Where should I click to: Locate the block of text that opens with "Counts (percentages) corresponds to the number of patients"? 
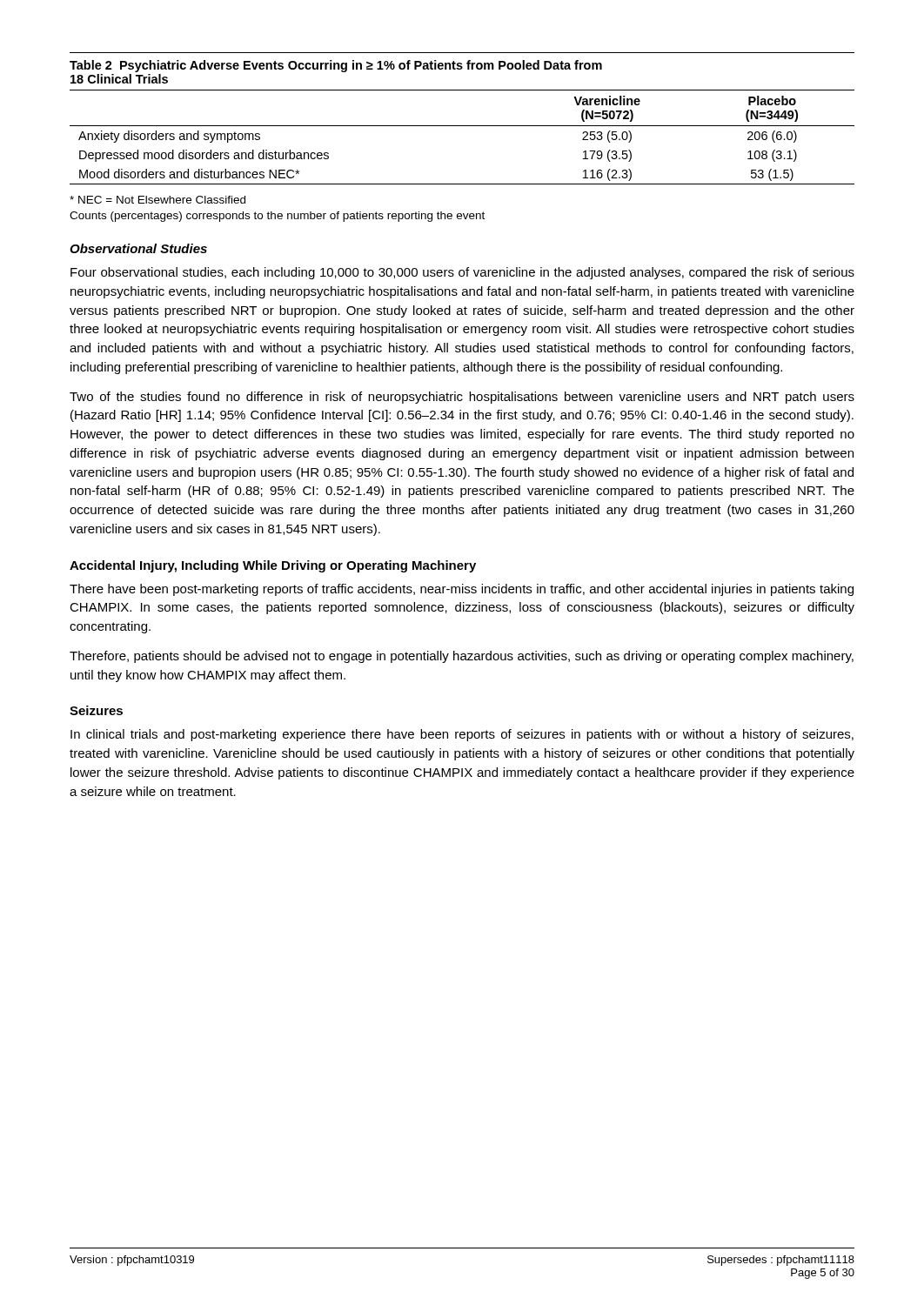pyautogui.click(x=277, y=215)
